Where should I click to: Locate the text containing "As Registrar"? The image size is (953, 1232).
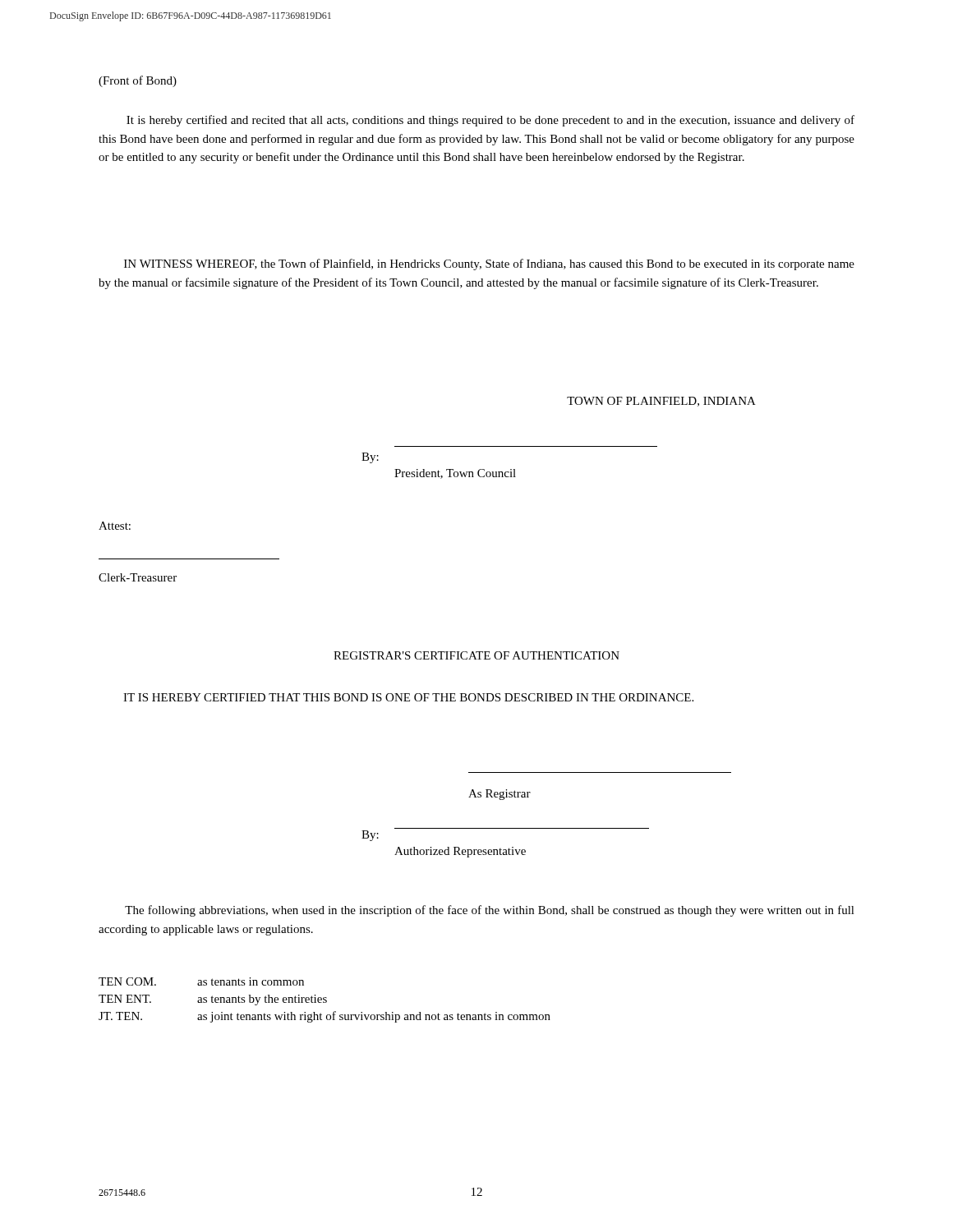coord(499,793)
